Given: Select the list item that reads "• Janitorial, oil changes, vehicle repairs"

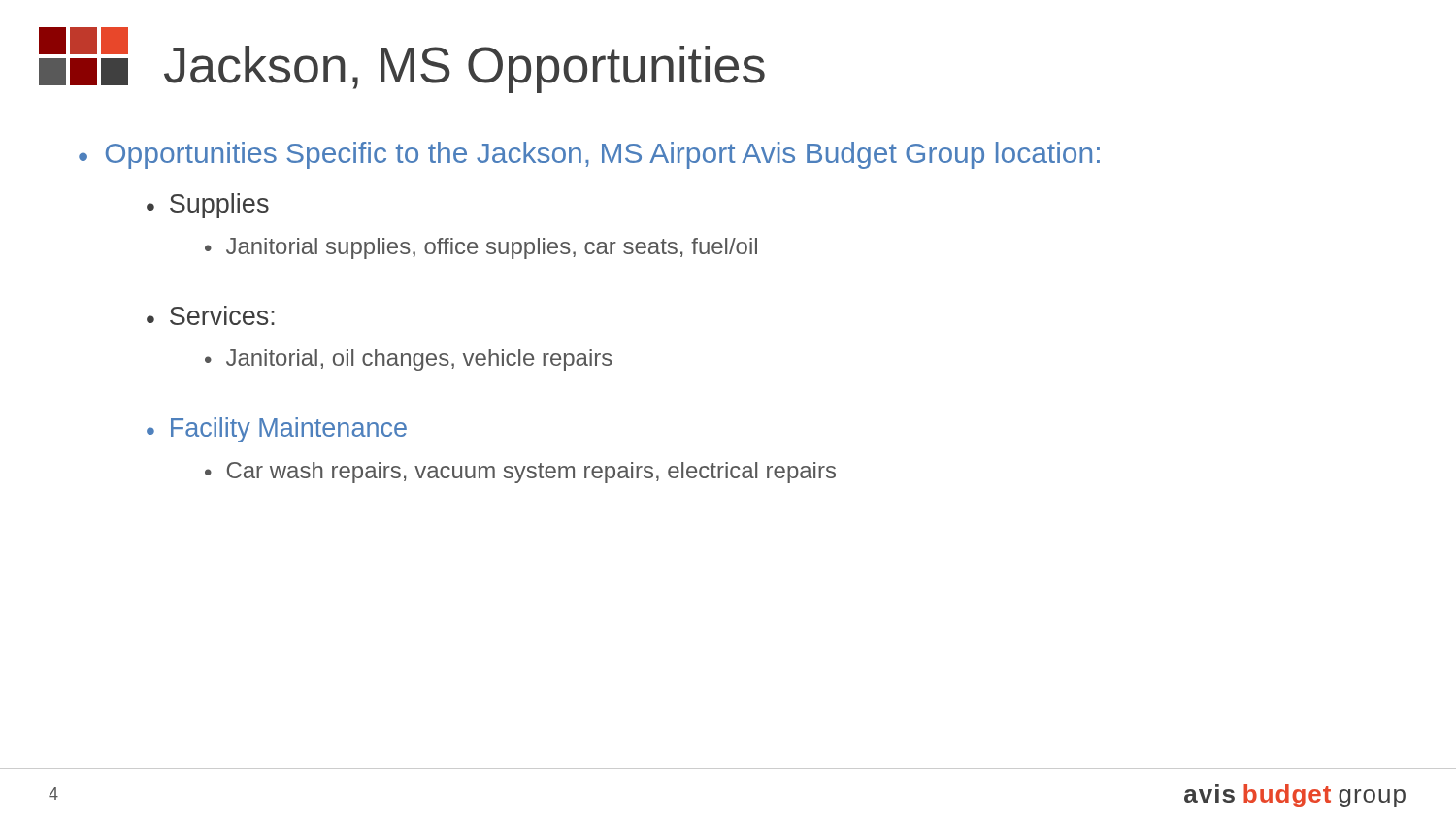Looking at the screenshot, I should [408, 359].
